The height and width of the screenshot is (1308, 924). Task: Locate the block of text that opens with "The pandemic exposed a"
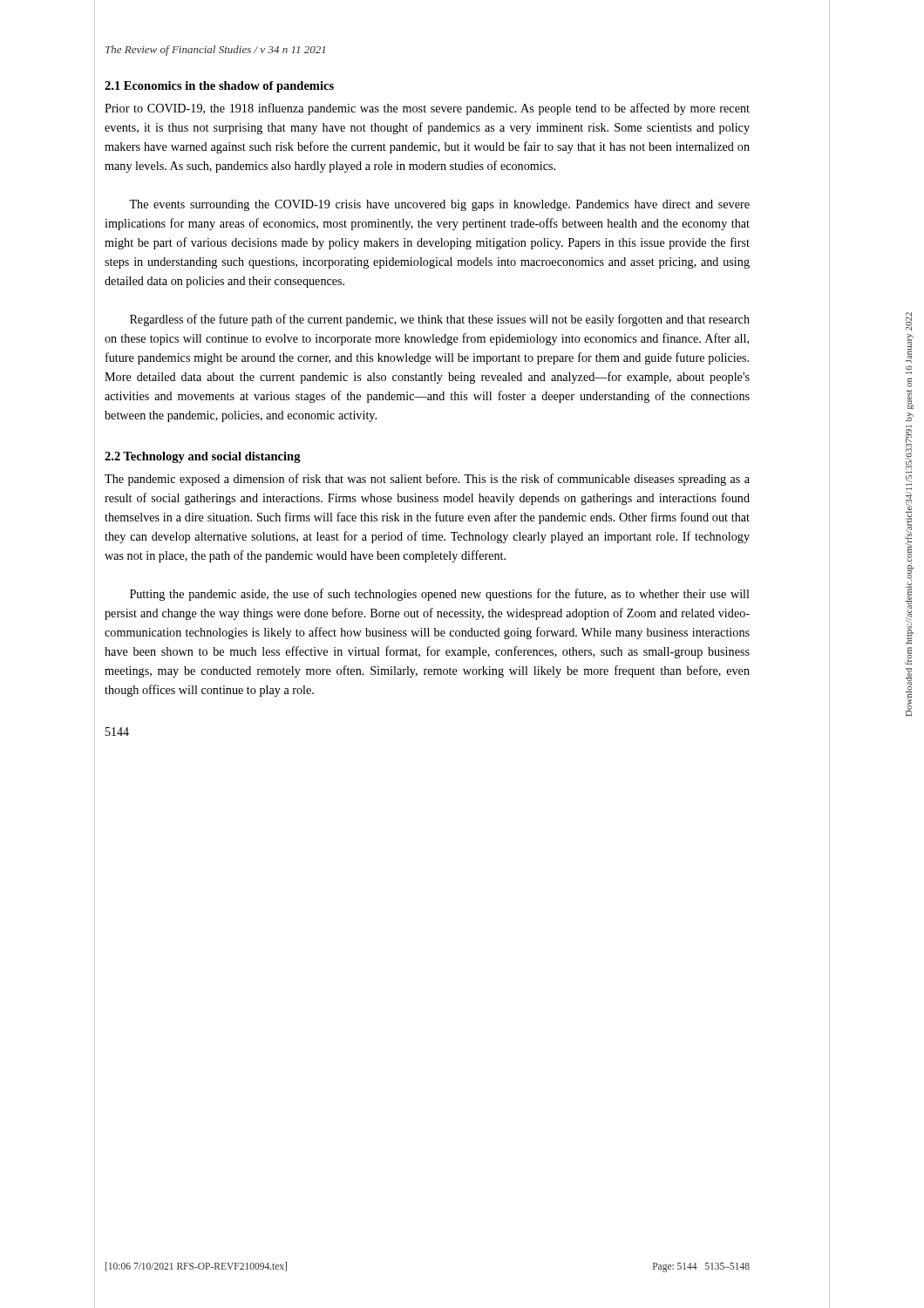[x=427, y=584]
